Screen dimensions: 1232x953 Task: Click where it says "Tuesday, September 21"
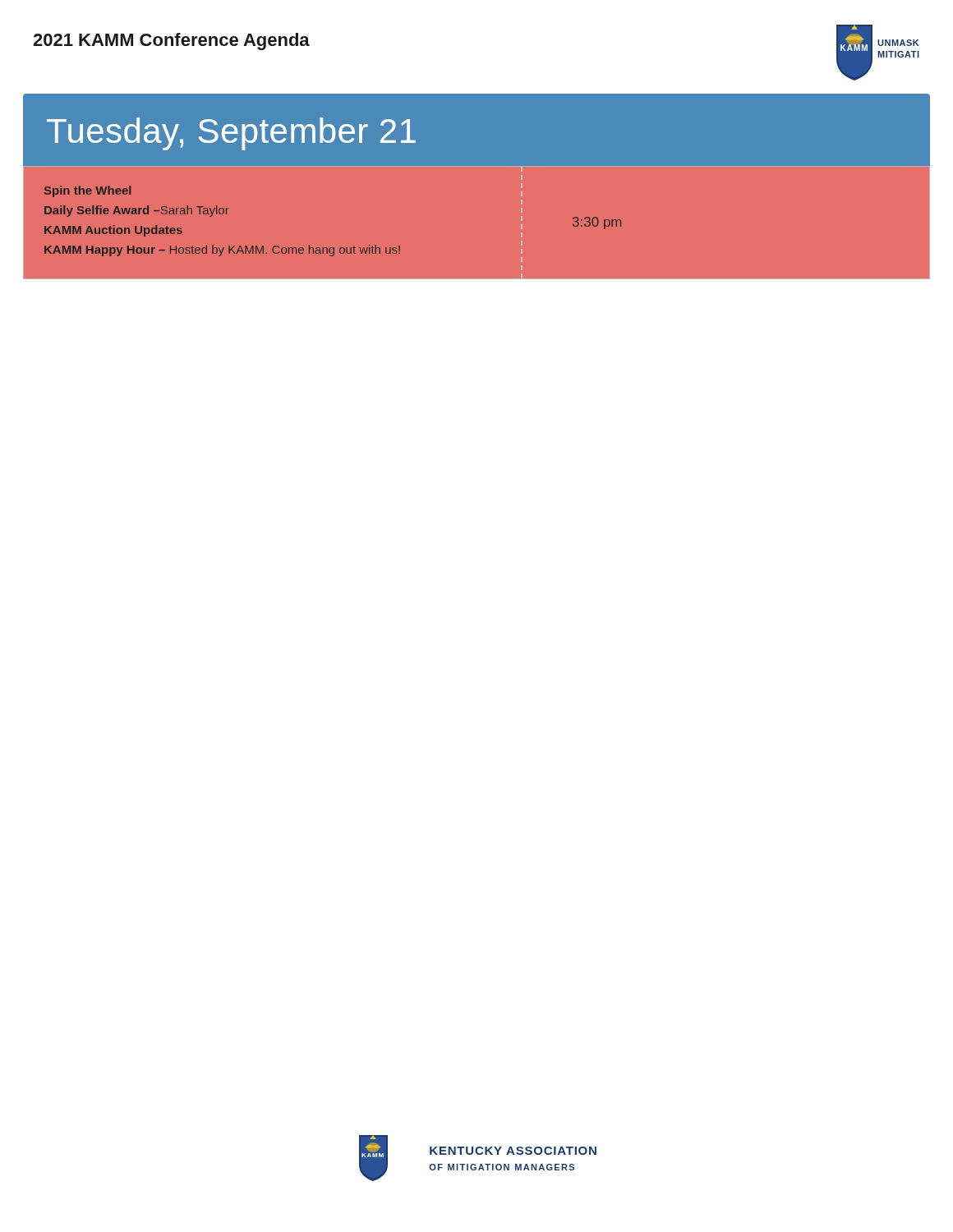(x=232, y=131)
